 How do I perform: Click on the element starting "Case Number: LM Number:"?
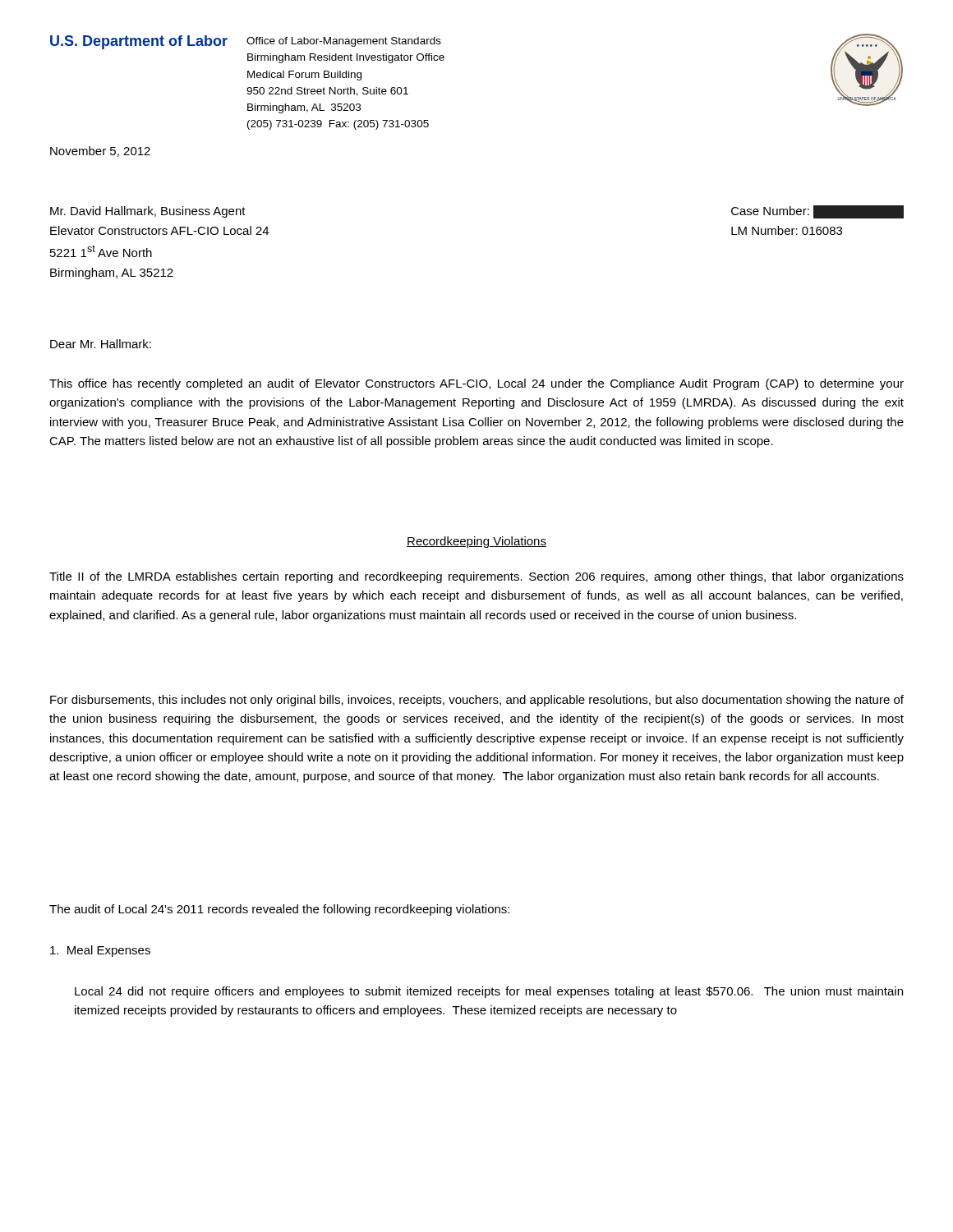coord(817,221)
